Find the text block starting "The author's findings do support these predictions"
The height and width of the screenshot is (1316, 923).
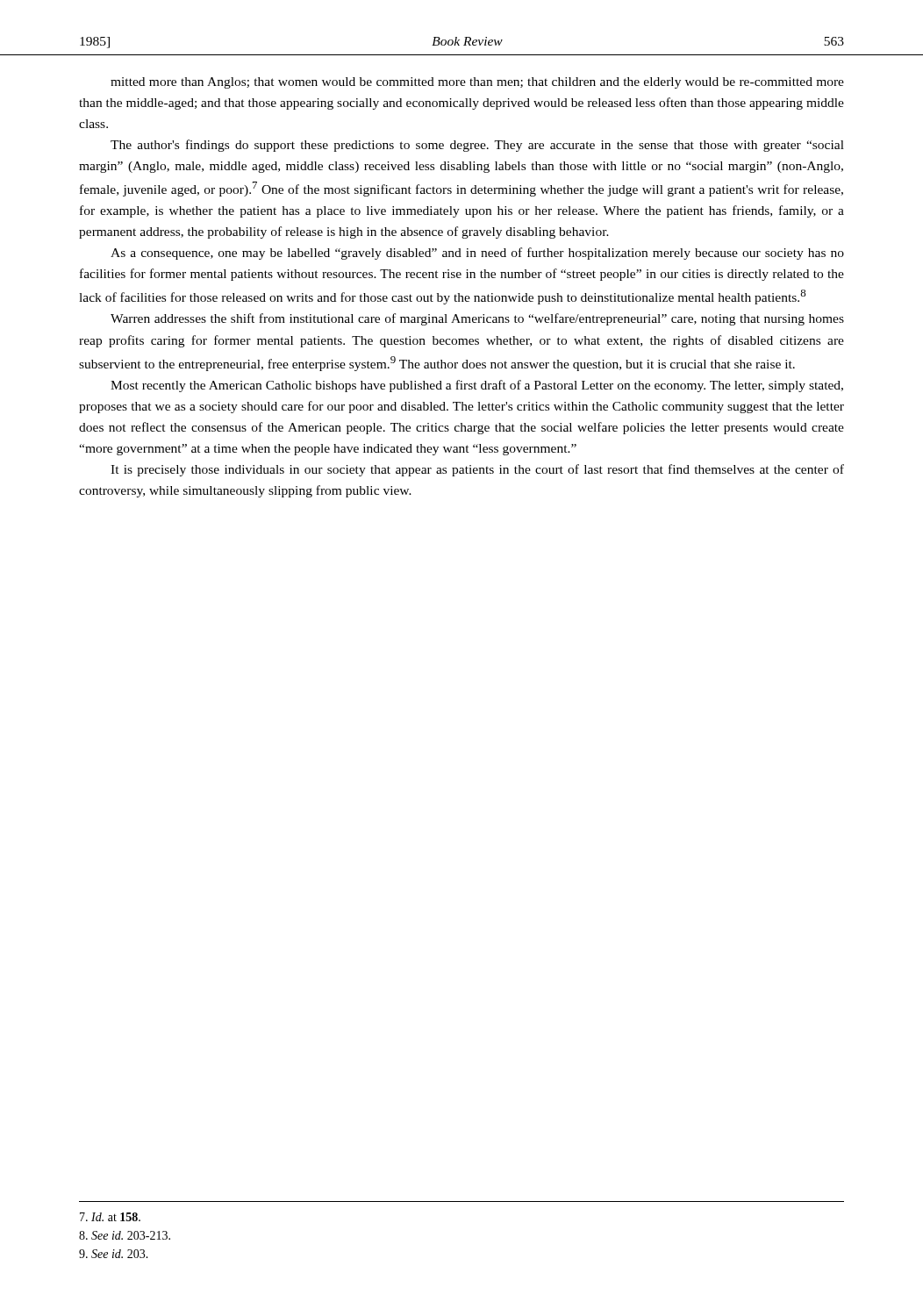(462, 188)
